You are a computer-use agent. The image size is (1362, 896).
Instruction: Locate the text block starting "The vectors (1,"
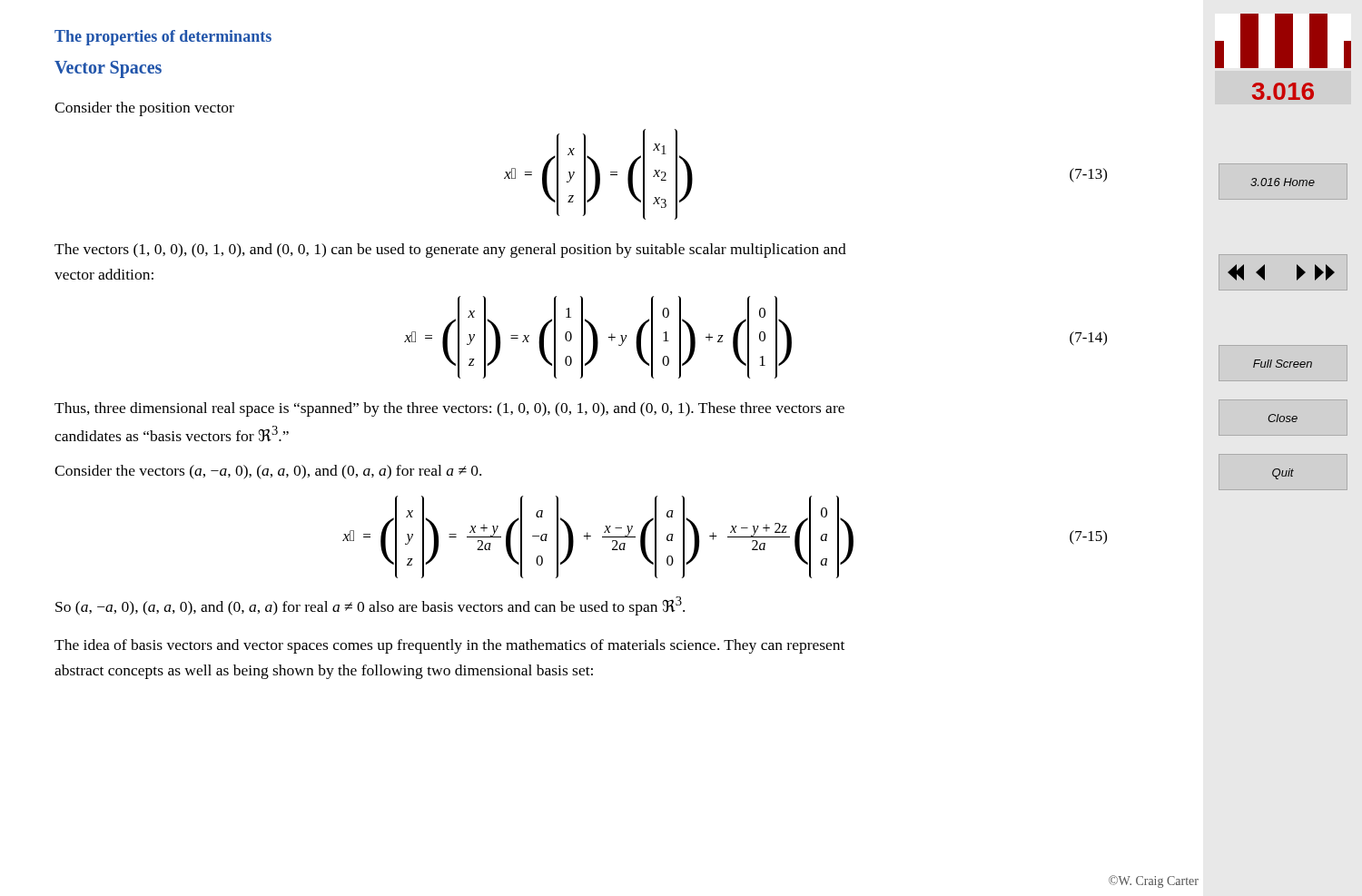click(450, 261)
